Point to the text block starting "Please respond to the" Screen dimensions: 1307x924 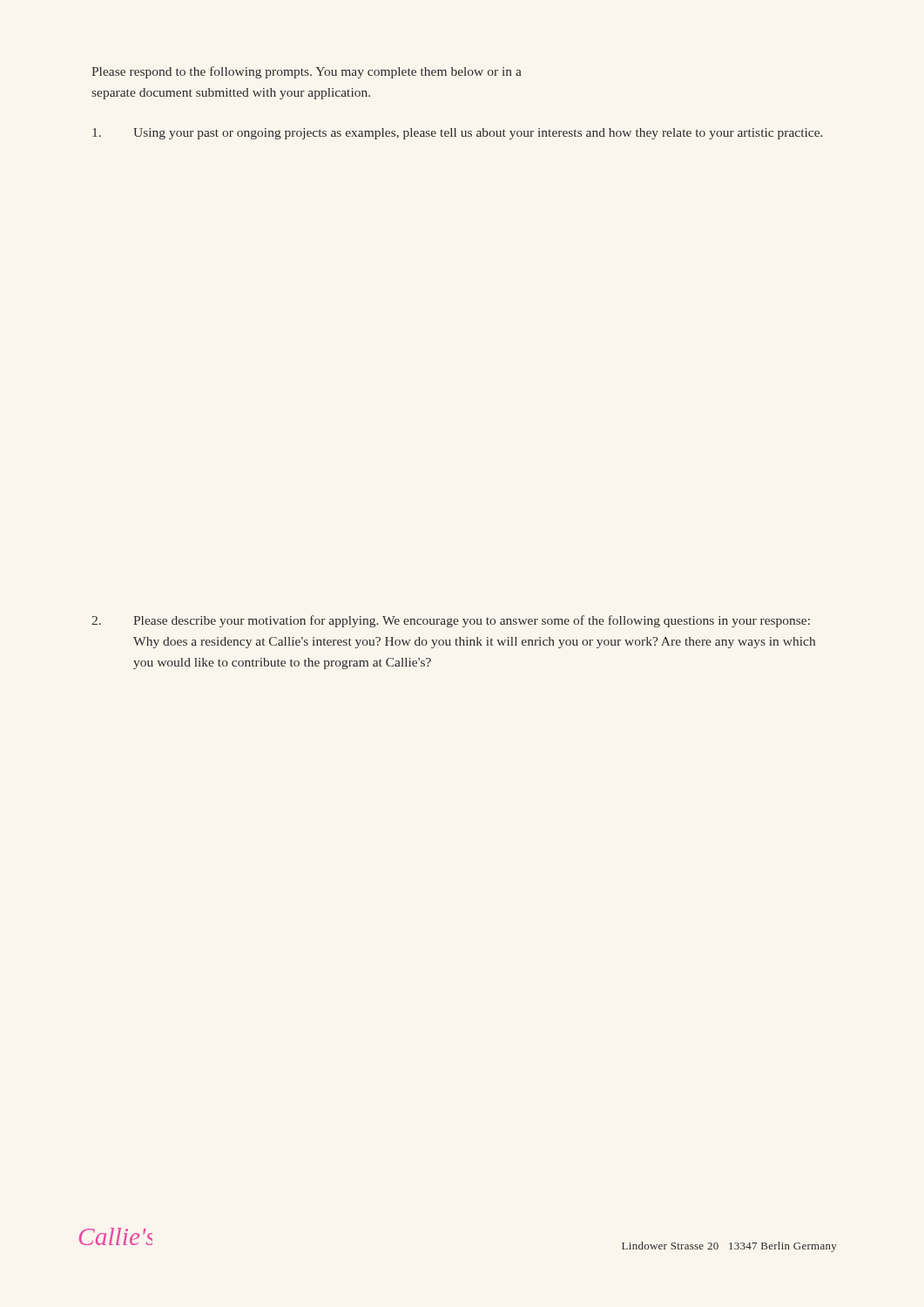(306, 81)
